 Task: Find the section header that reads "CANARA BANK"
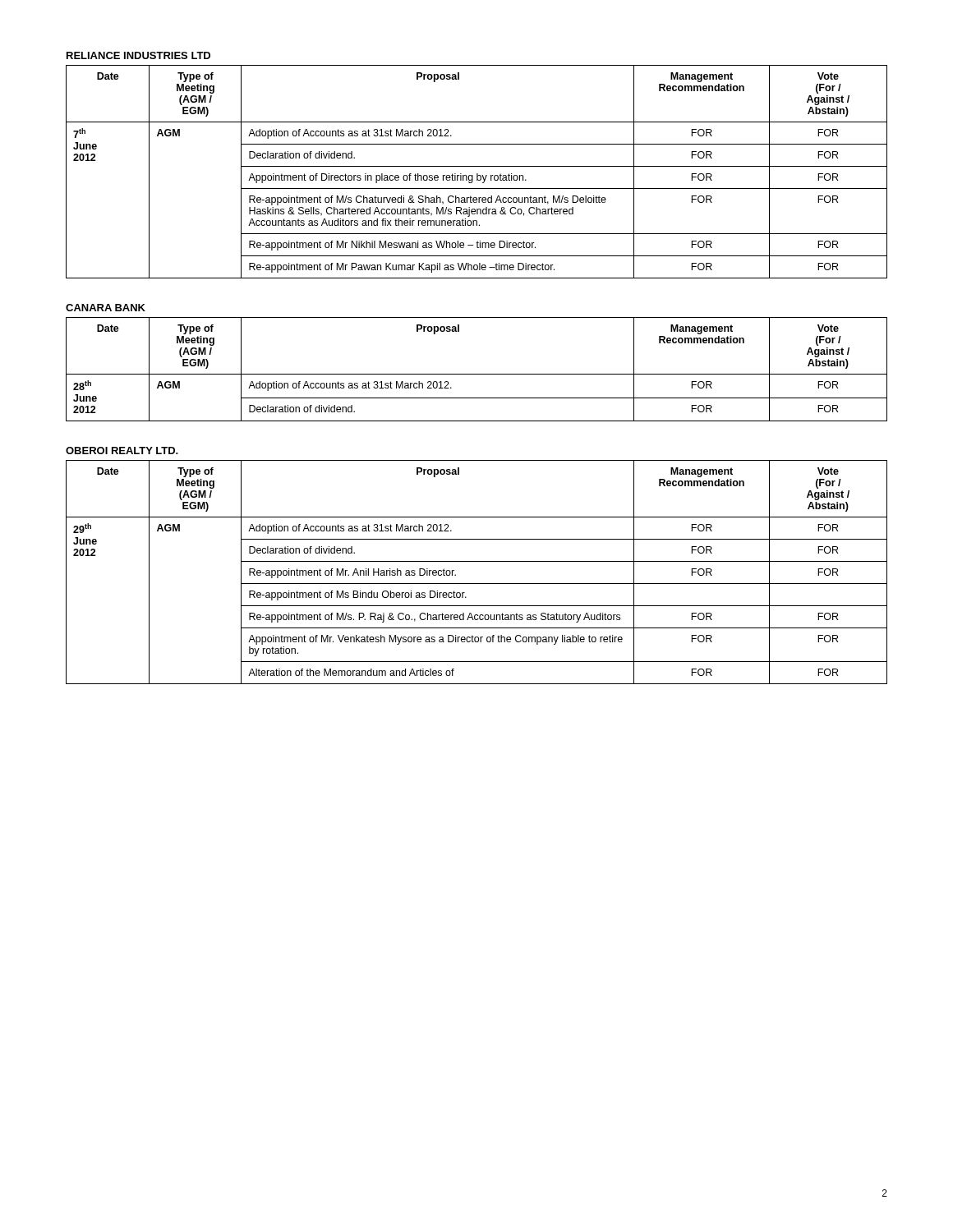(106, 308)
